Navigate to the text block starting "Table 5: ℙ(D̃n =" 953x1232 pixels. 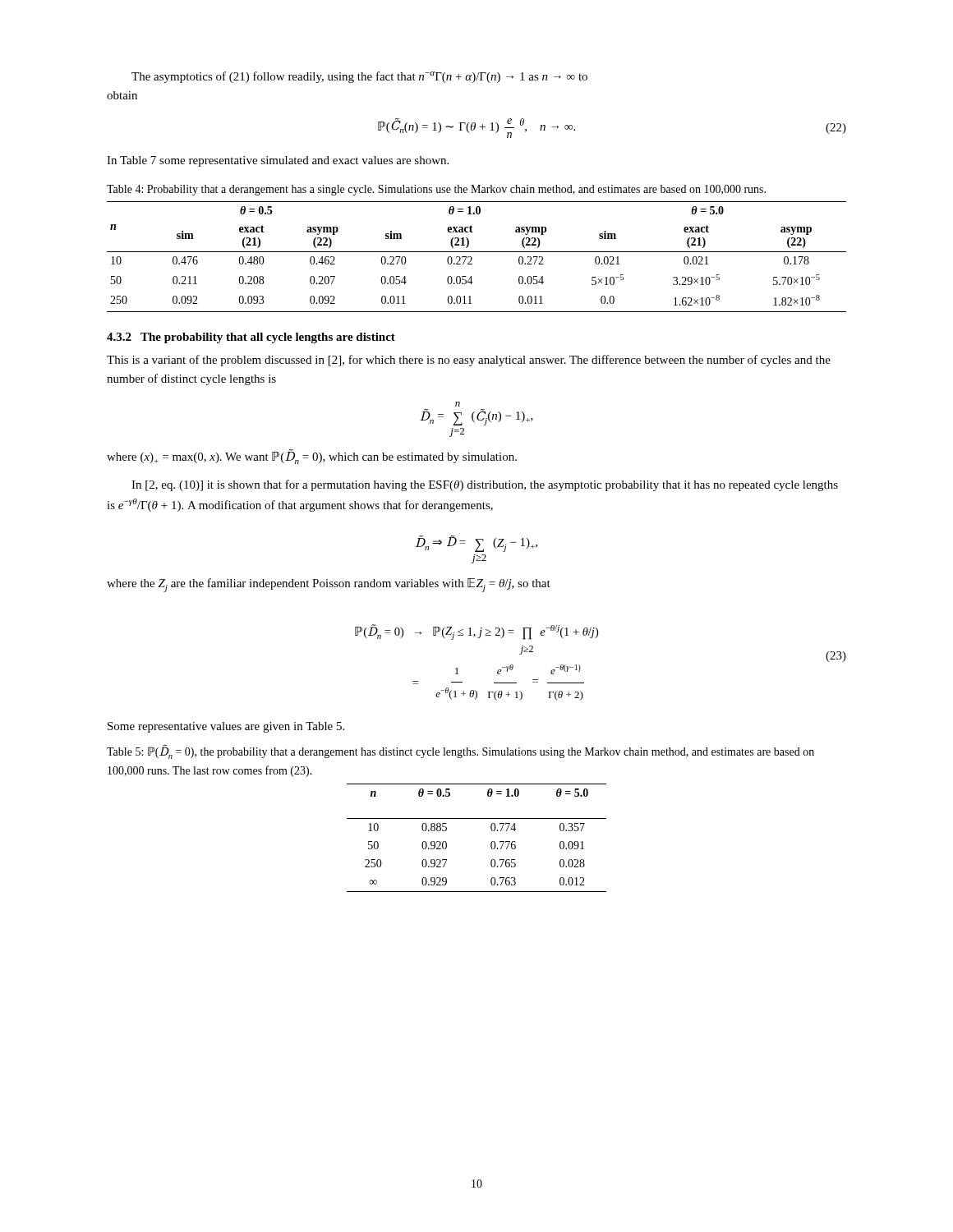pyautogui.click(x=461, y=761)
